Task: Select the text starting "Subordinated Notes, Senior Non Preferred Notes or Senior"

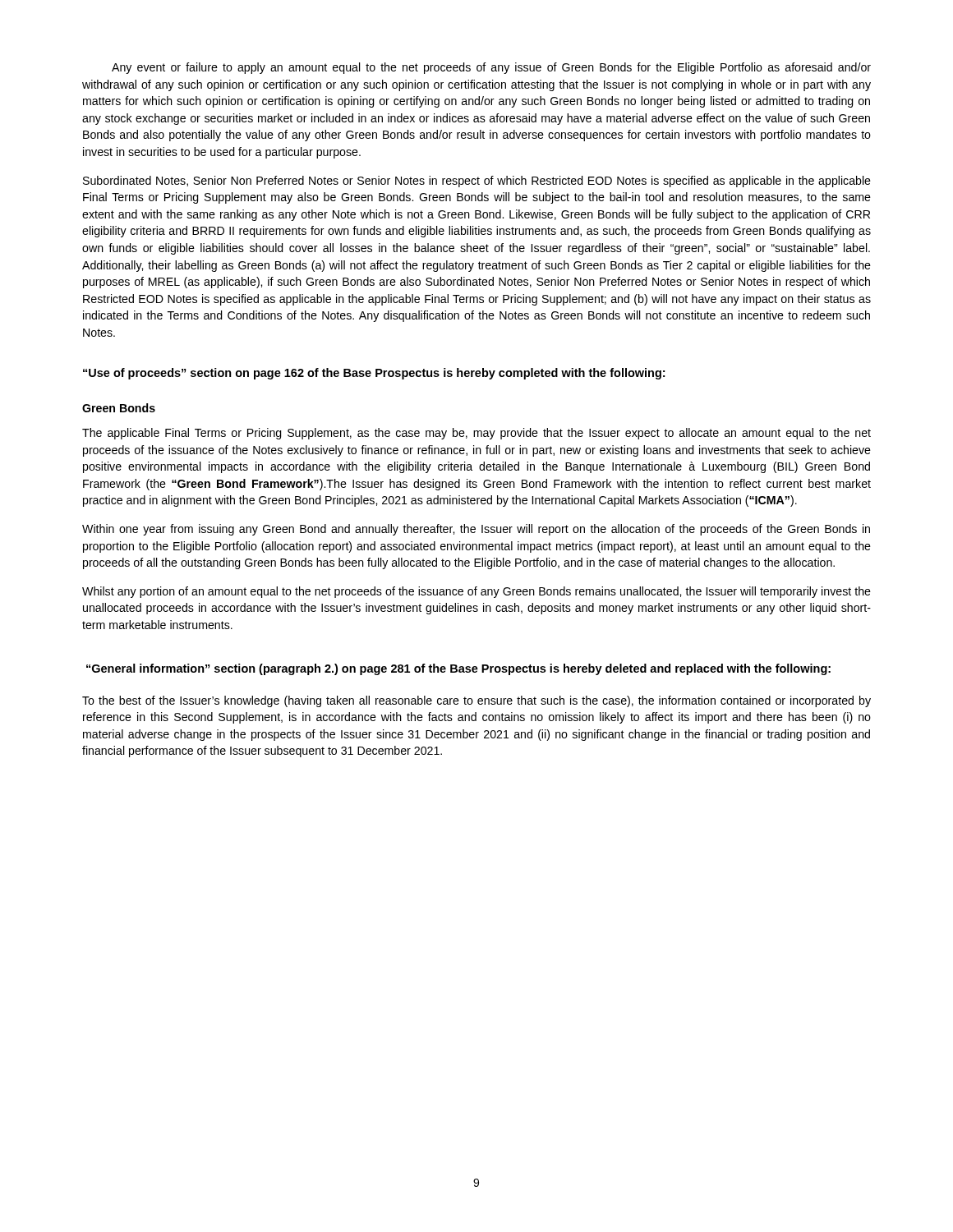Action: [476, 257]
